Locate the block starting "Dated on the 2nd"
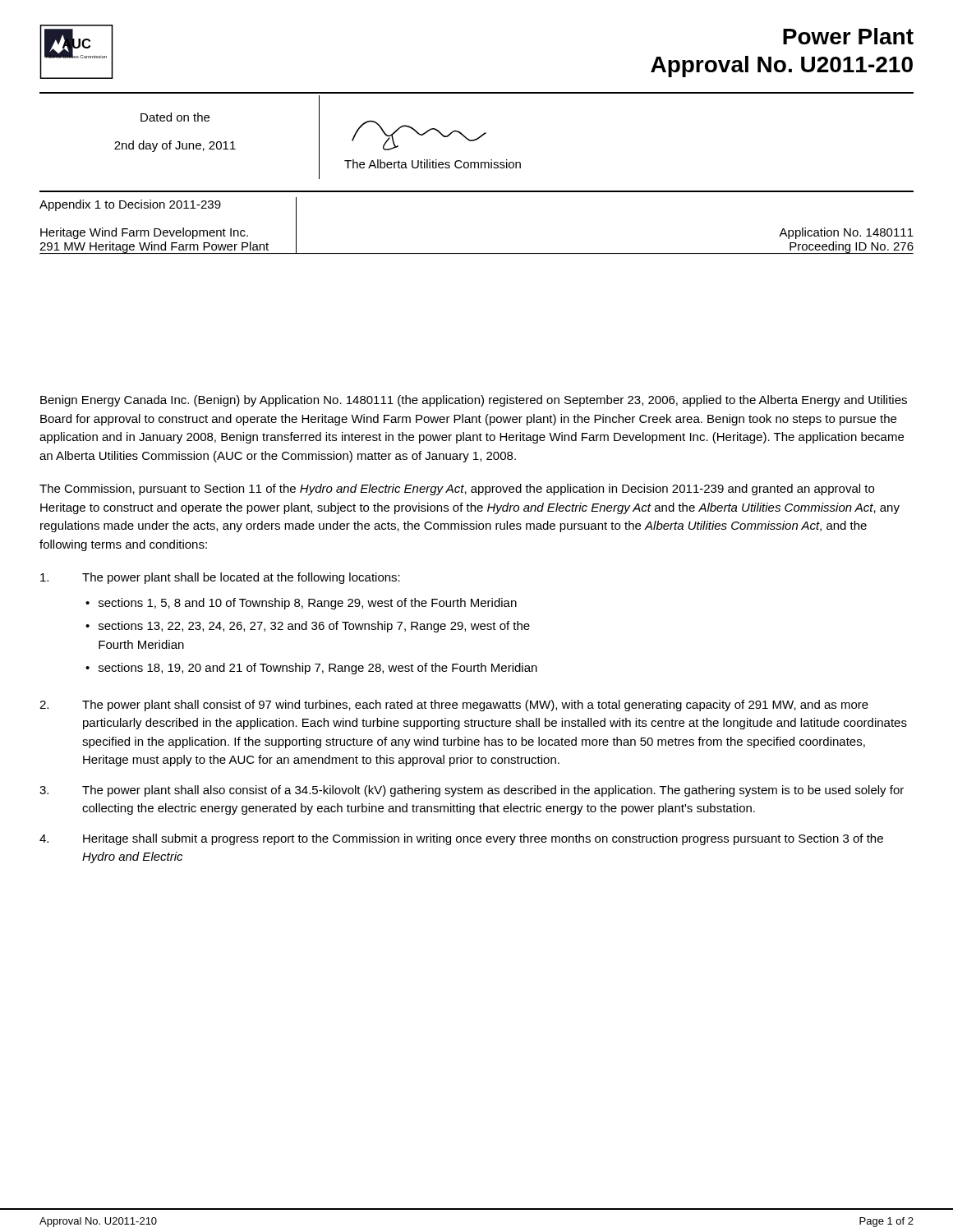 pos(175,131)
